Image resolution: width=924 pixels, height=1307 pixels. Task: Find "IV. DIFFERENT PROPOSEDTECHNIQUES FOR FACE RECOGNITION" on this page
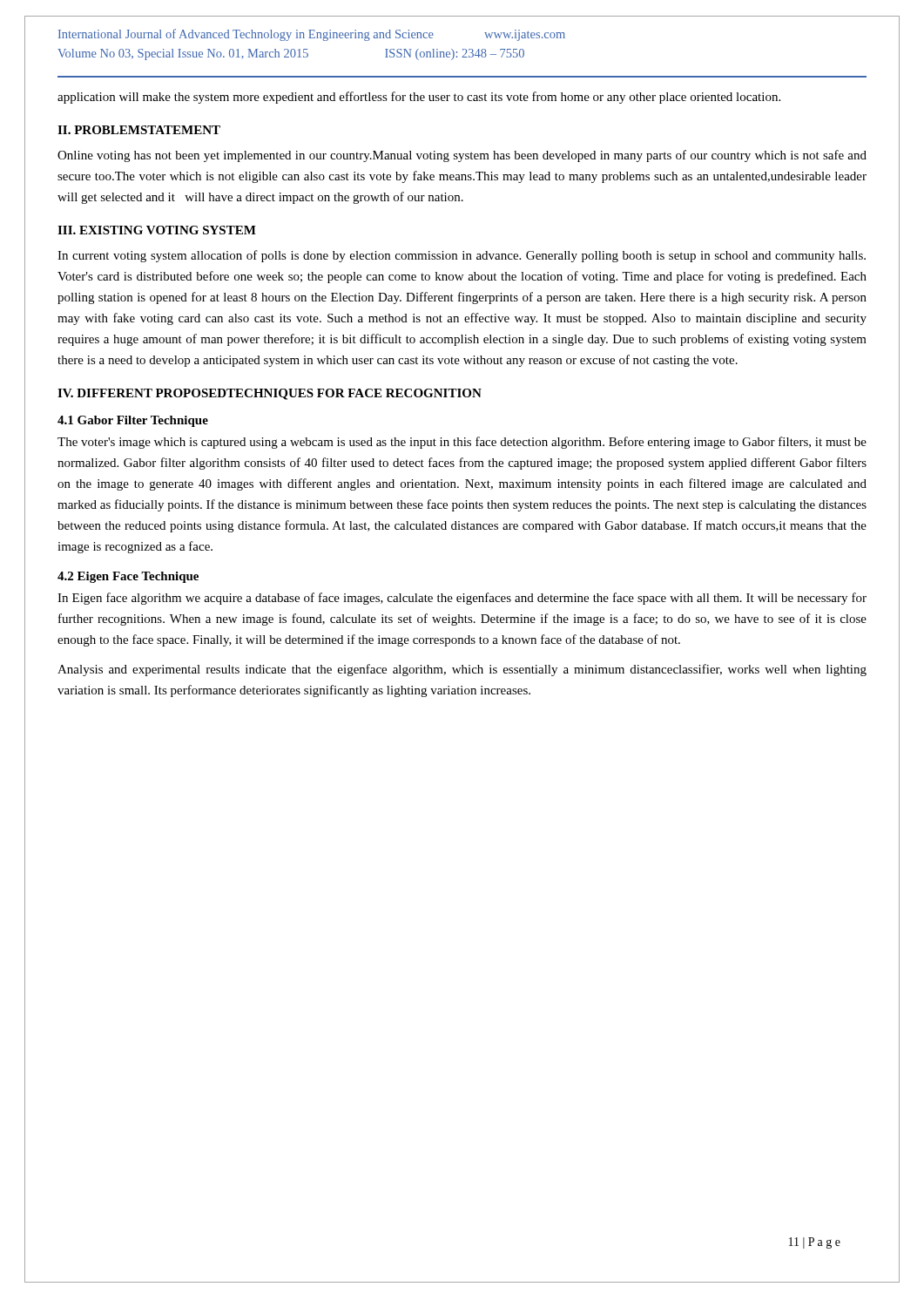click(x=269, y=393)
